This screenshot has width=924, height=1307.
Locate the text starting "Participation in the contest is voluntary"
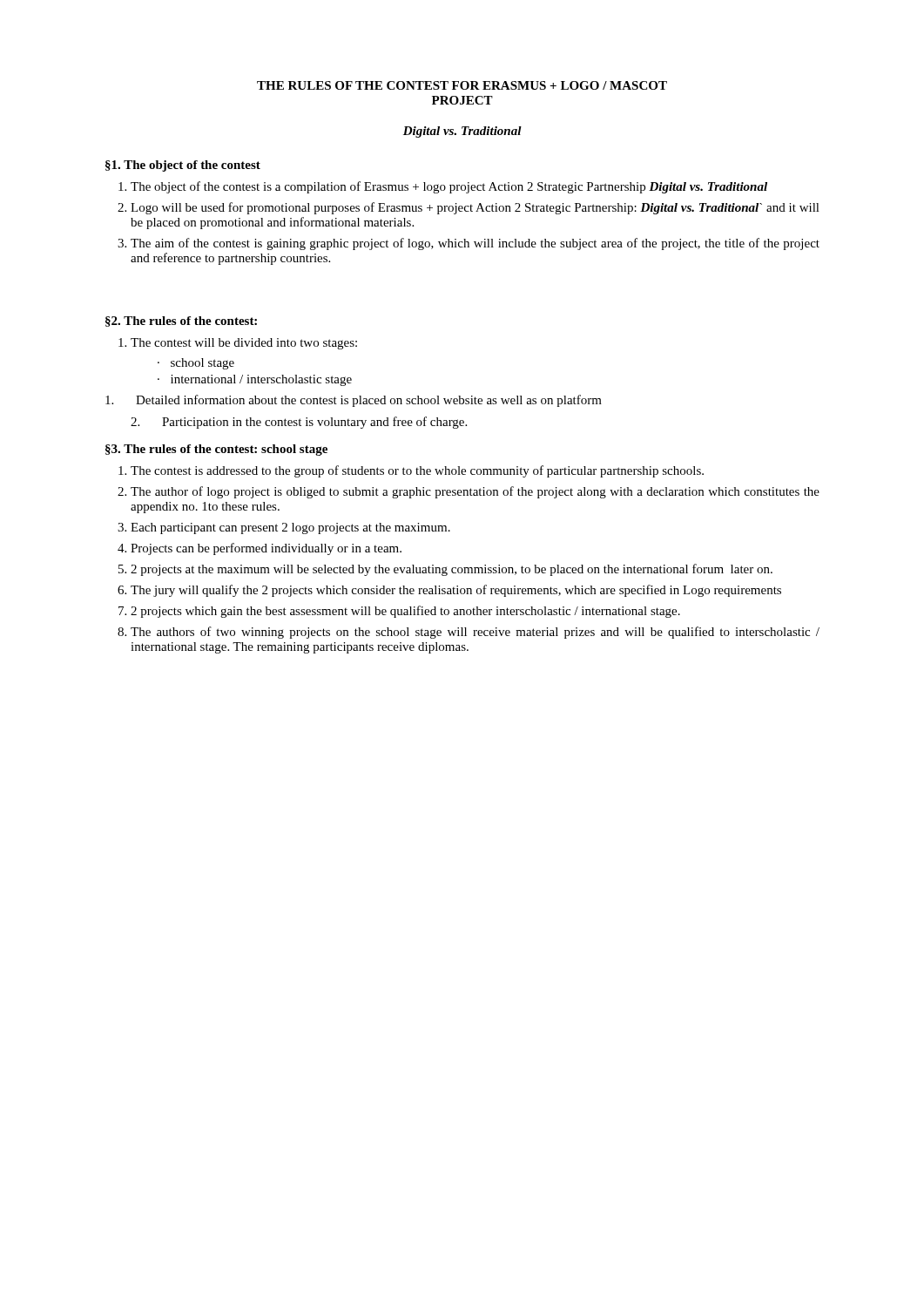click(x=315, y=422)
